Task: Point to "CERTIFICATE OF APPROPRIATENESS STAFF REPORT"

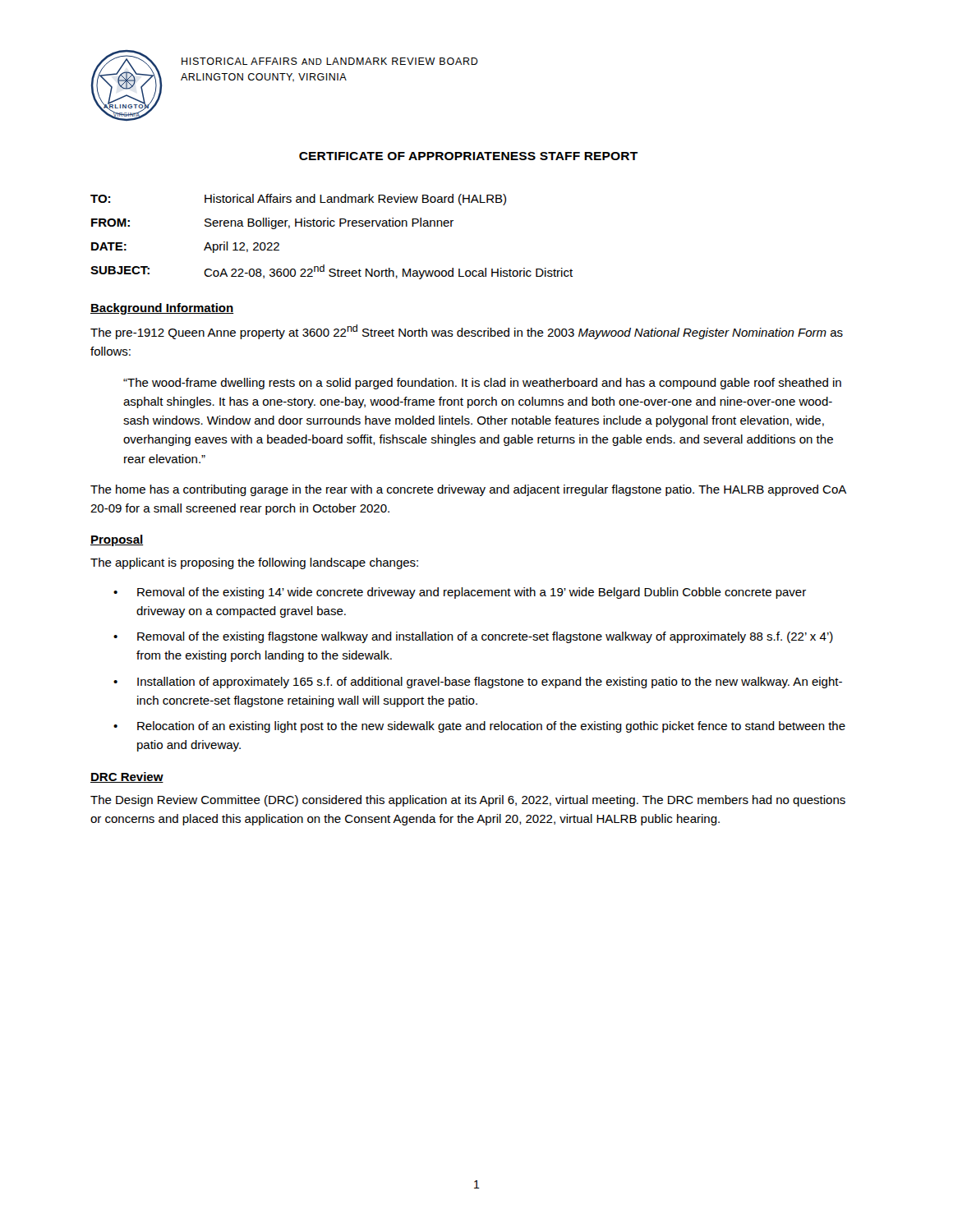Action: point(468,156)
